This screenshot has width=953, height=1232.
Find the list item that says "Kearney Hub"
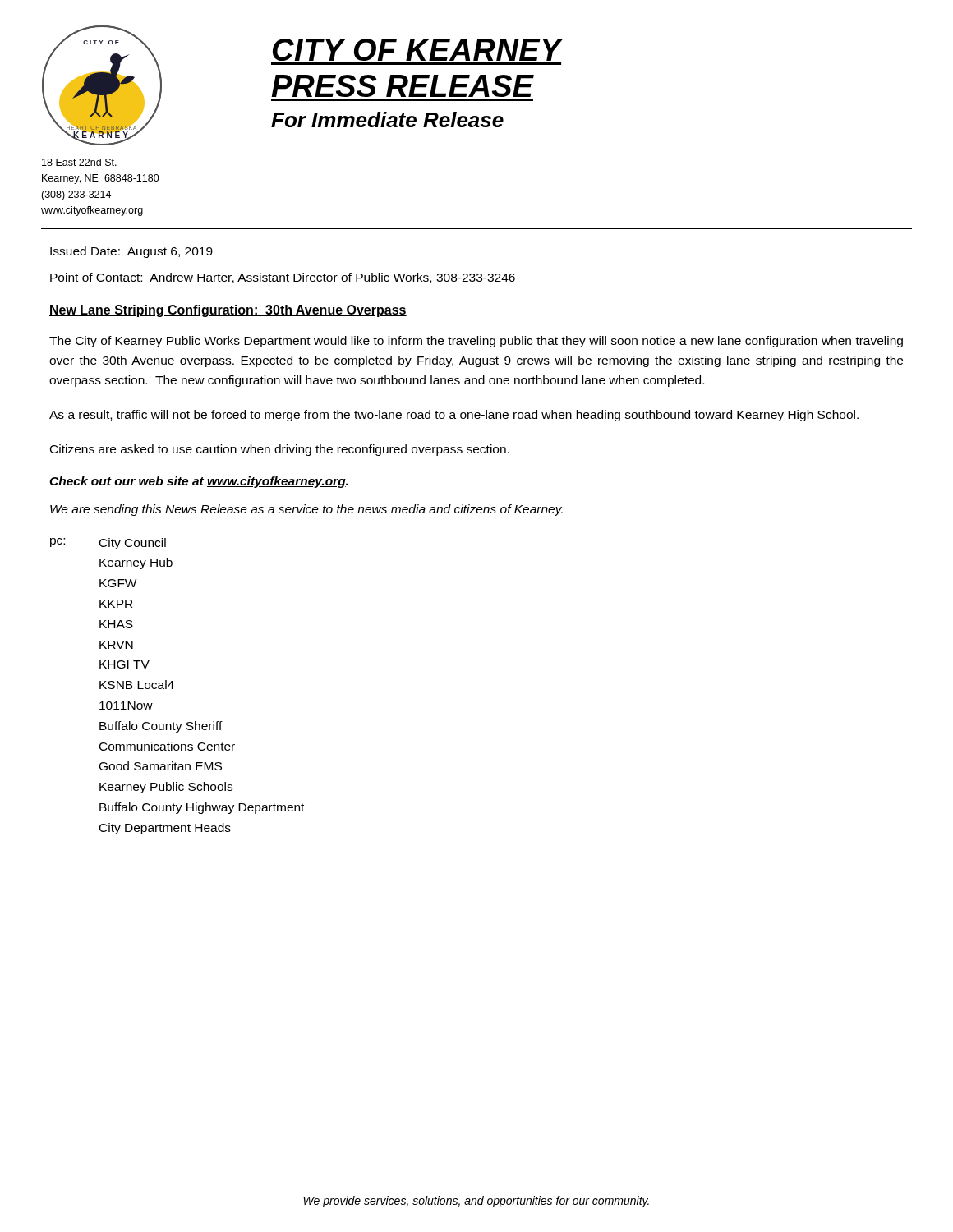pos(136,562)
